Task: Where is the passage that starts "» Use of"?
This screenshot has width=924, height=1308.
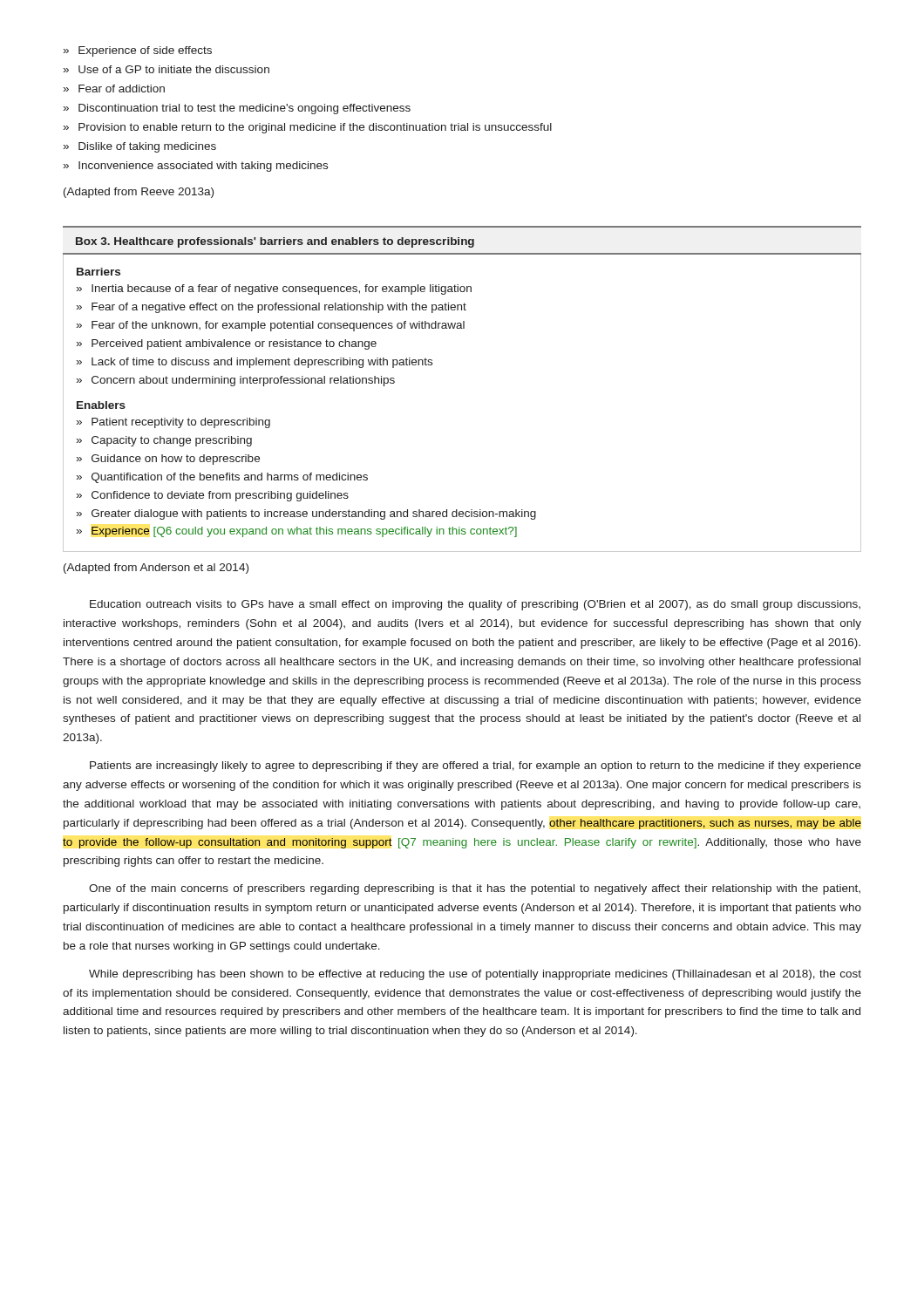Action: point(166,69)
